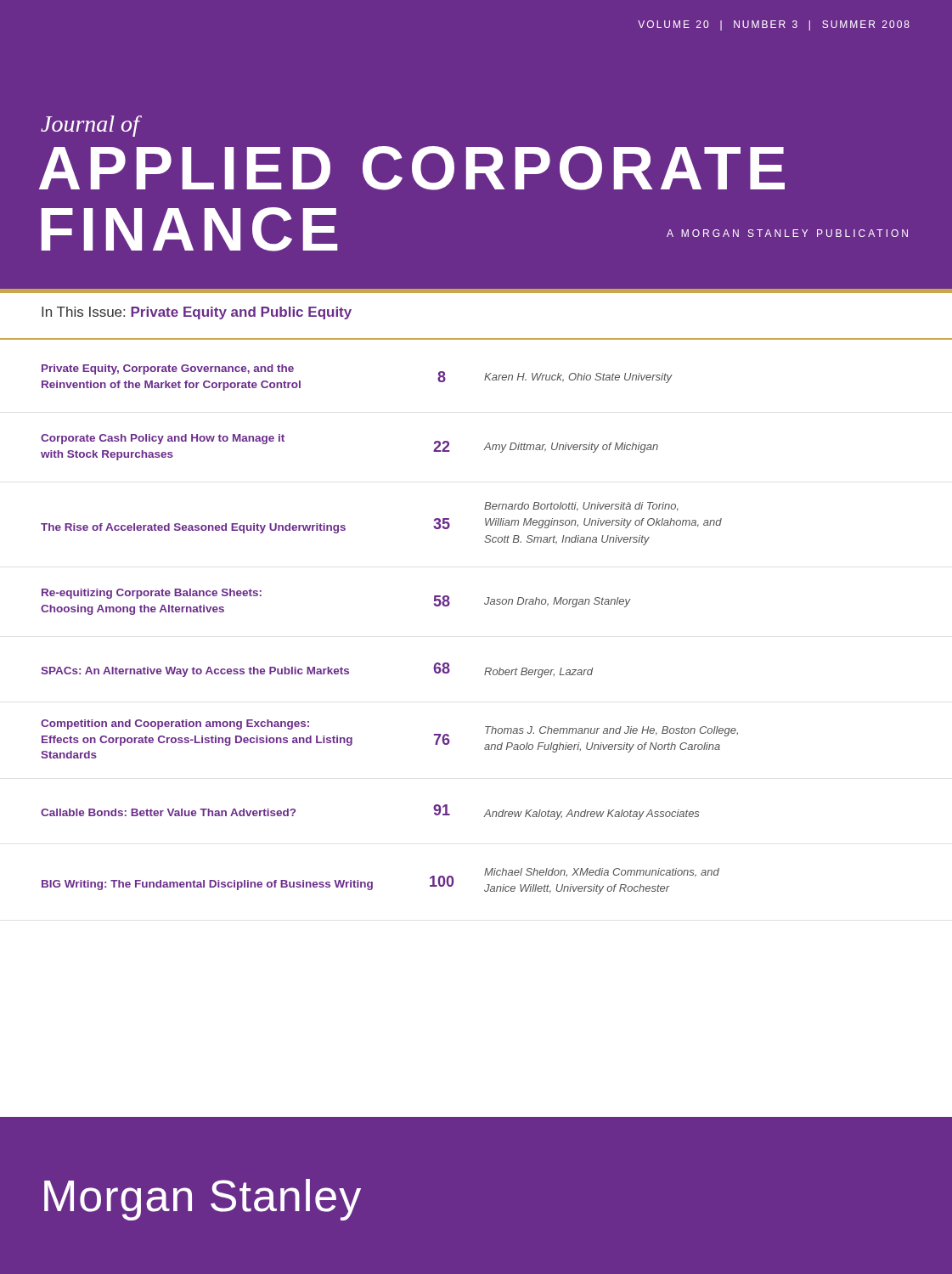Image resolution: width=952 pixels, height=1274 pixels.
Task: Click on the text that says "A MORGAN STANLEY PUBLICATION"
Action: [x=789, y=234]
